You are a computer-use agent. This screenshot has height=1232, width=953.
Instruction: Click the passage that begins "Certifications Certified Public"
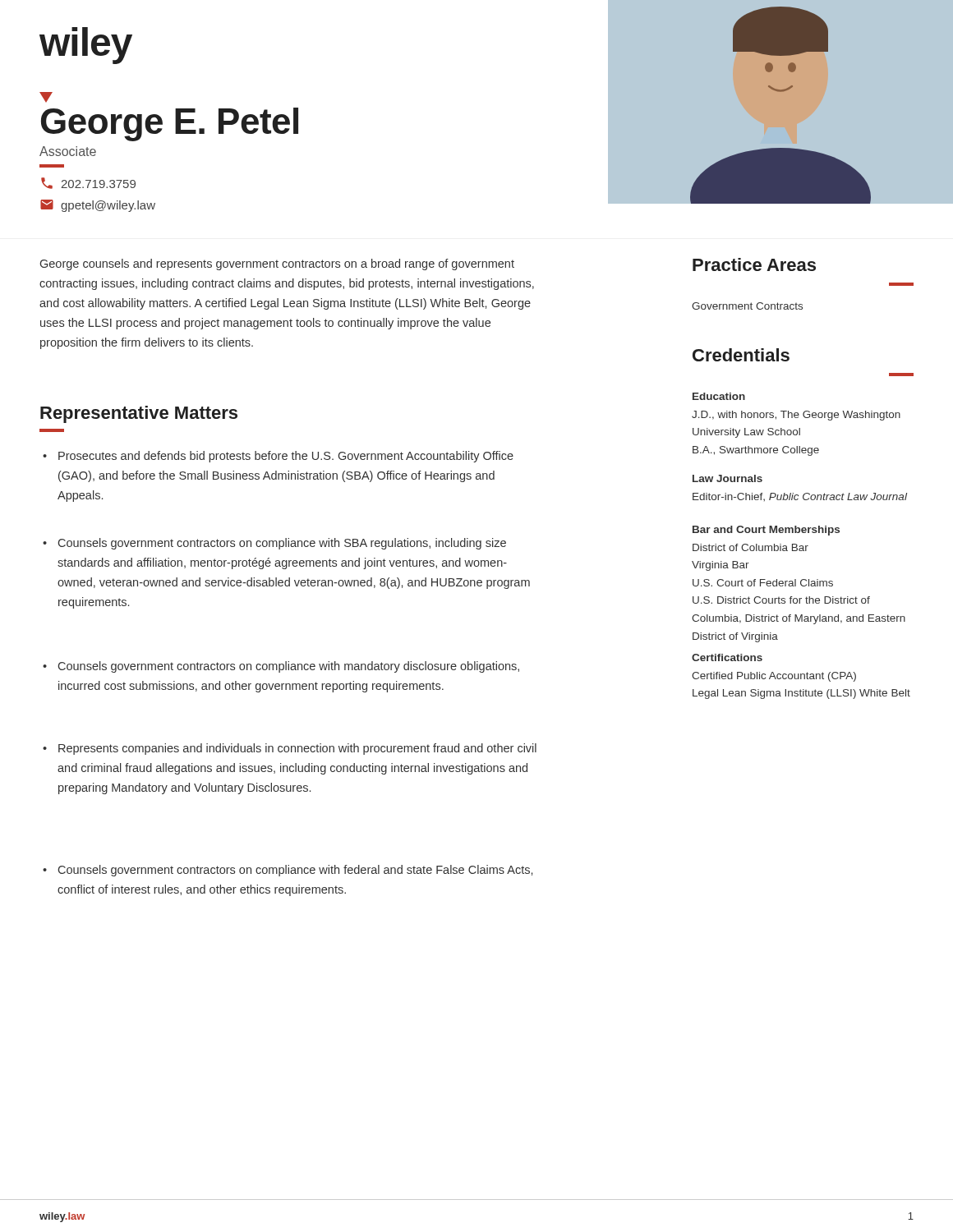point(801,675)
